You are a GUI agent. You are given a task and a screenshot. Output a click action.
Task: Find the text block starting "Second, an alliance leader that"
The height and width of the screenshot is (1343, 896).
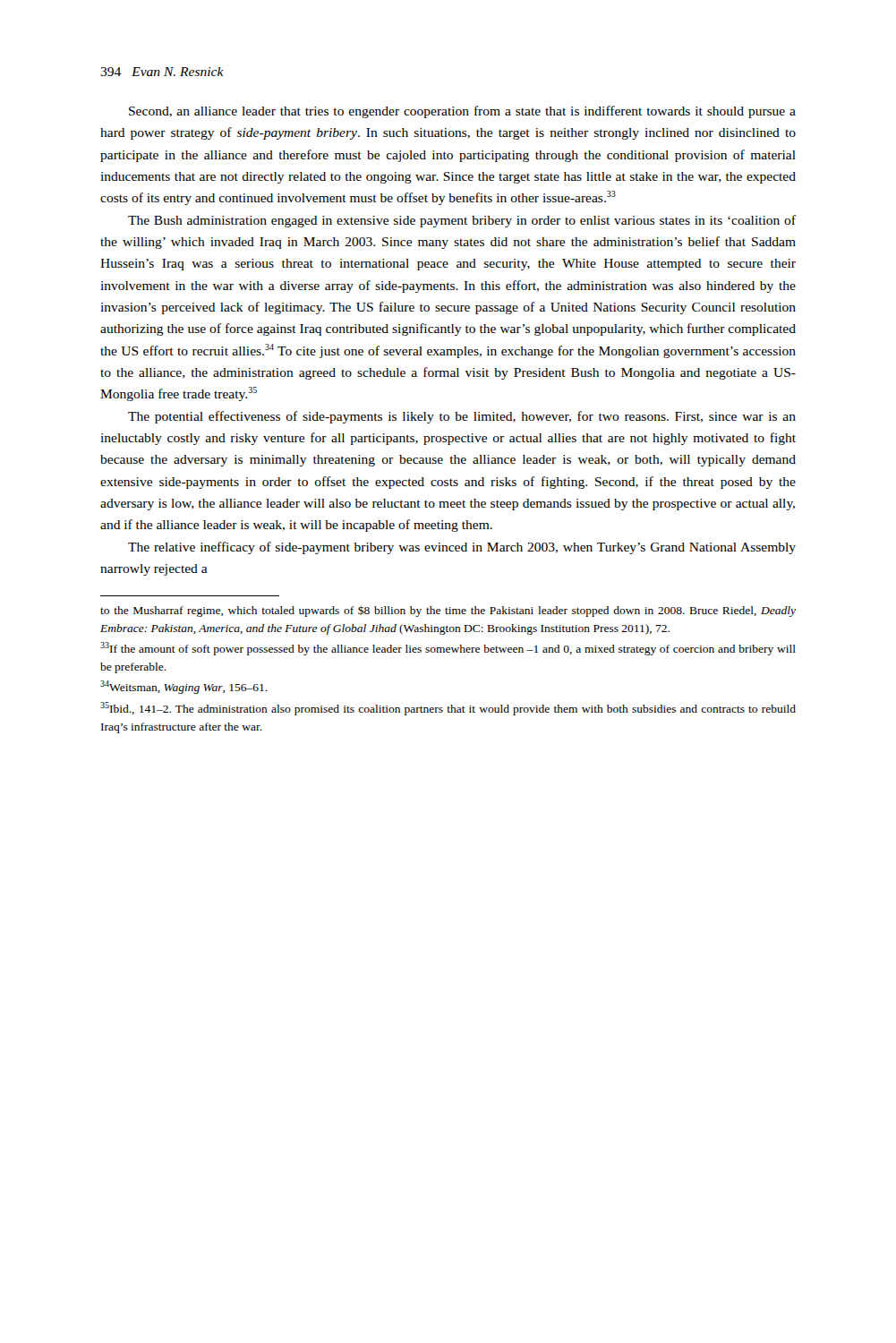(x=448, y=155)
